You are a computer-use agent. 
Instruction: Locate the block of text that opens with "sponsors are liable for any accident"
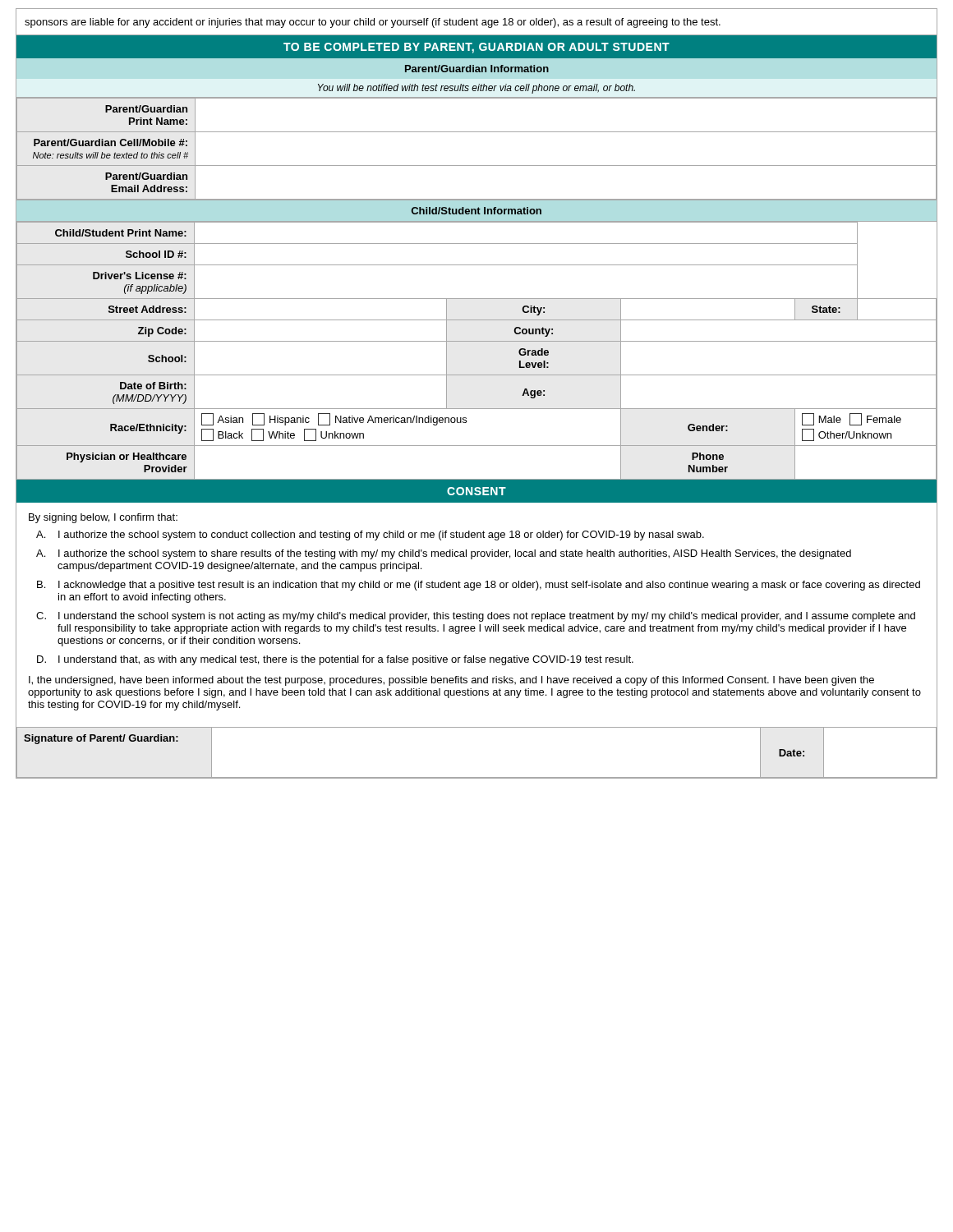[x=373, y=22]
